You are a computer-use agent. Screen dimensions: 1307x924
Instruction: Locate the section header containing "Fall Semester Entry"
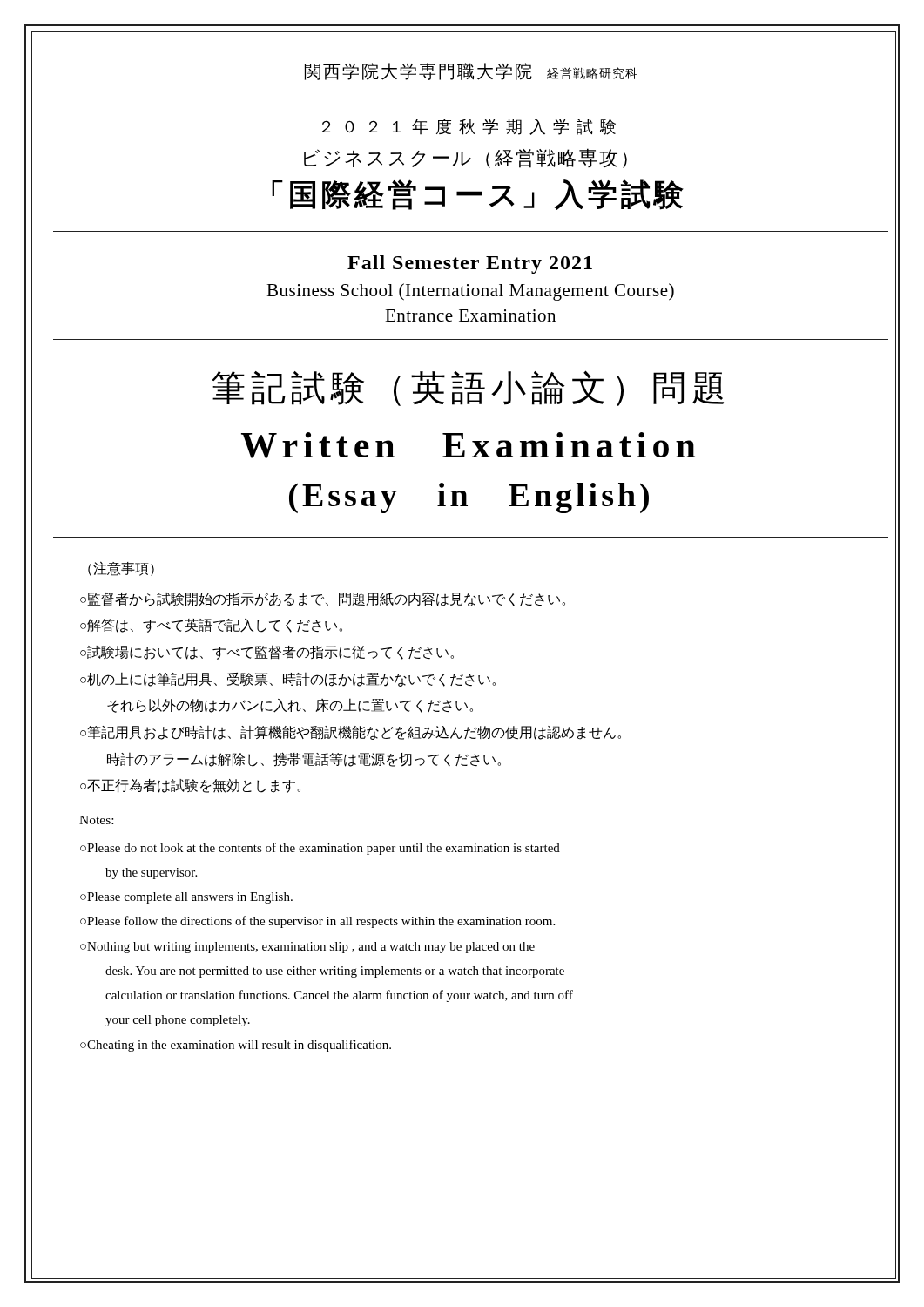pos(471,289)
